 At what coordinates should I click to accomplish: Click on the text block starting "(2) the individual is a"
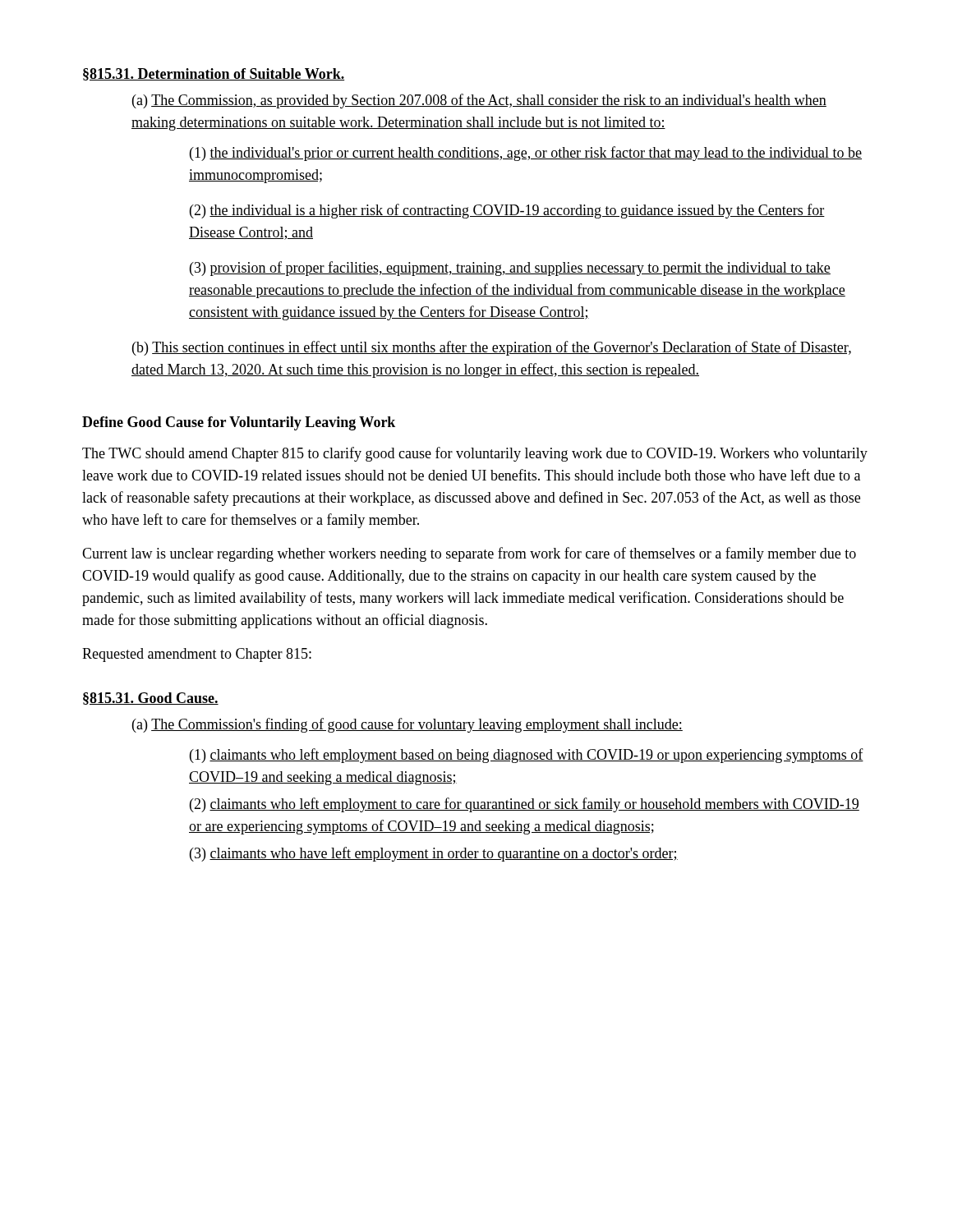coord(507,221)
